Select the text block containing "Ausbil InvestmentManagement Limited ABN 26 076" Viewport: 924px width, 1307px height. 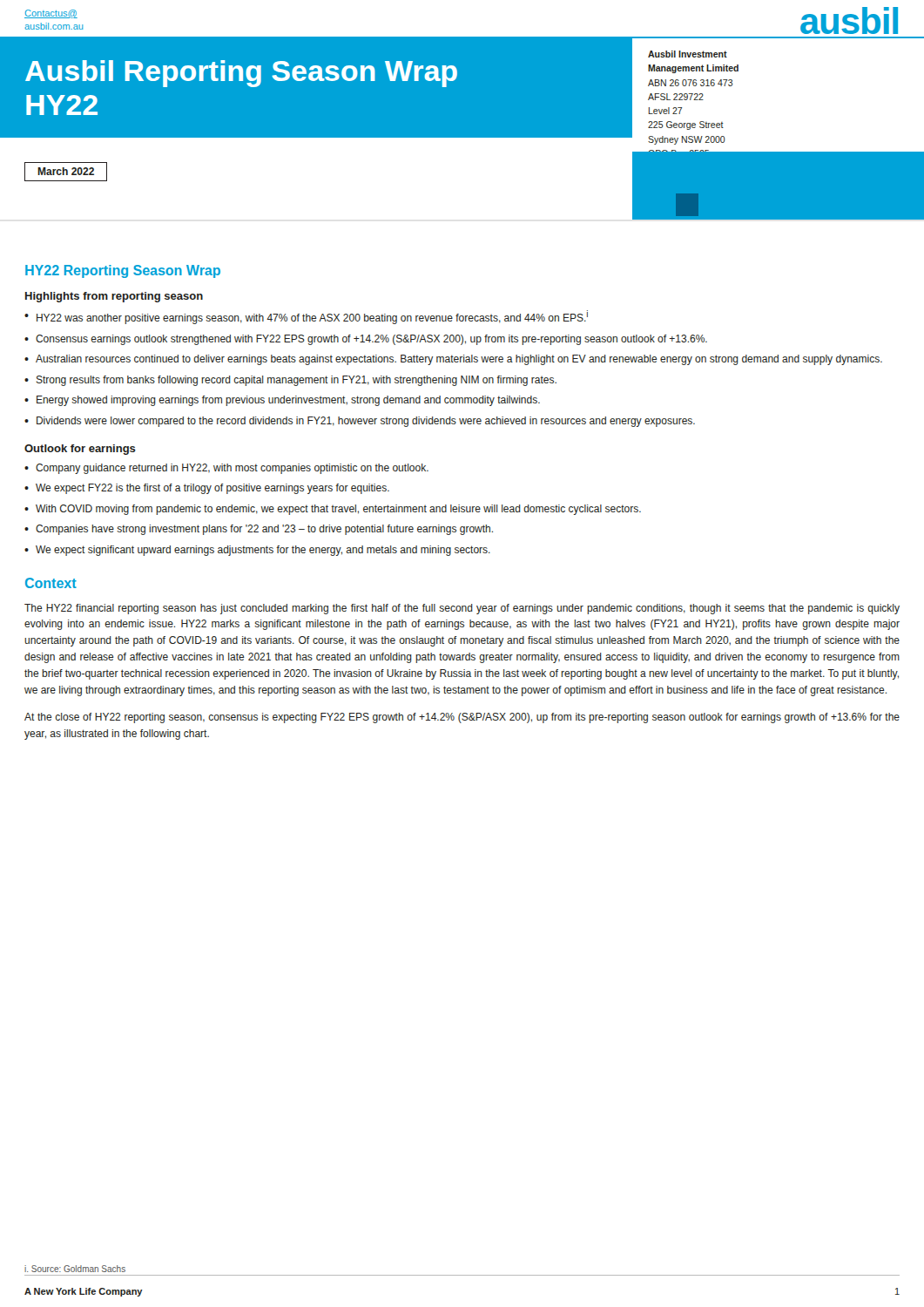point(694,125)
